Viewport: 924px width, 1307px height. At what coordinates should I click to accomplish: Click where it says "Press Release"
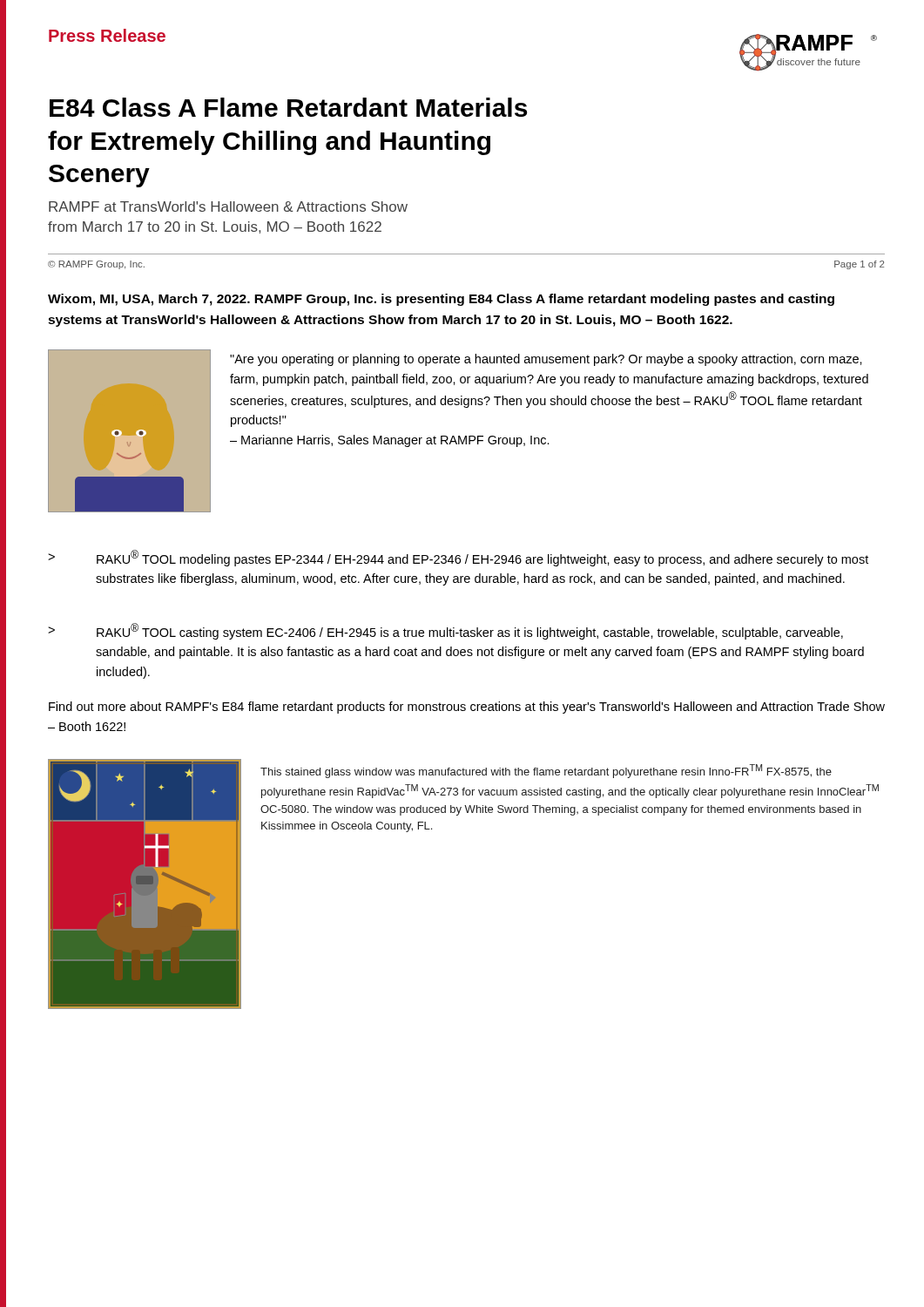pyautogui.click(x=107, y=36)
